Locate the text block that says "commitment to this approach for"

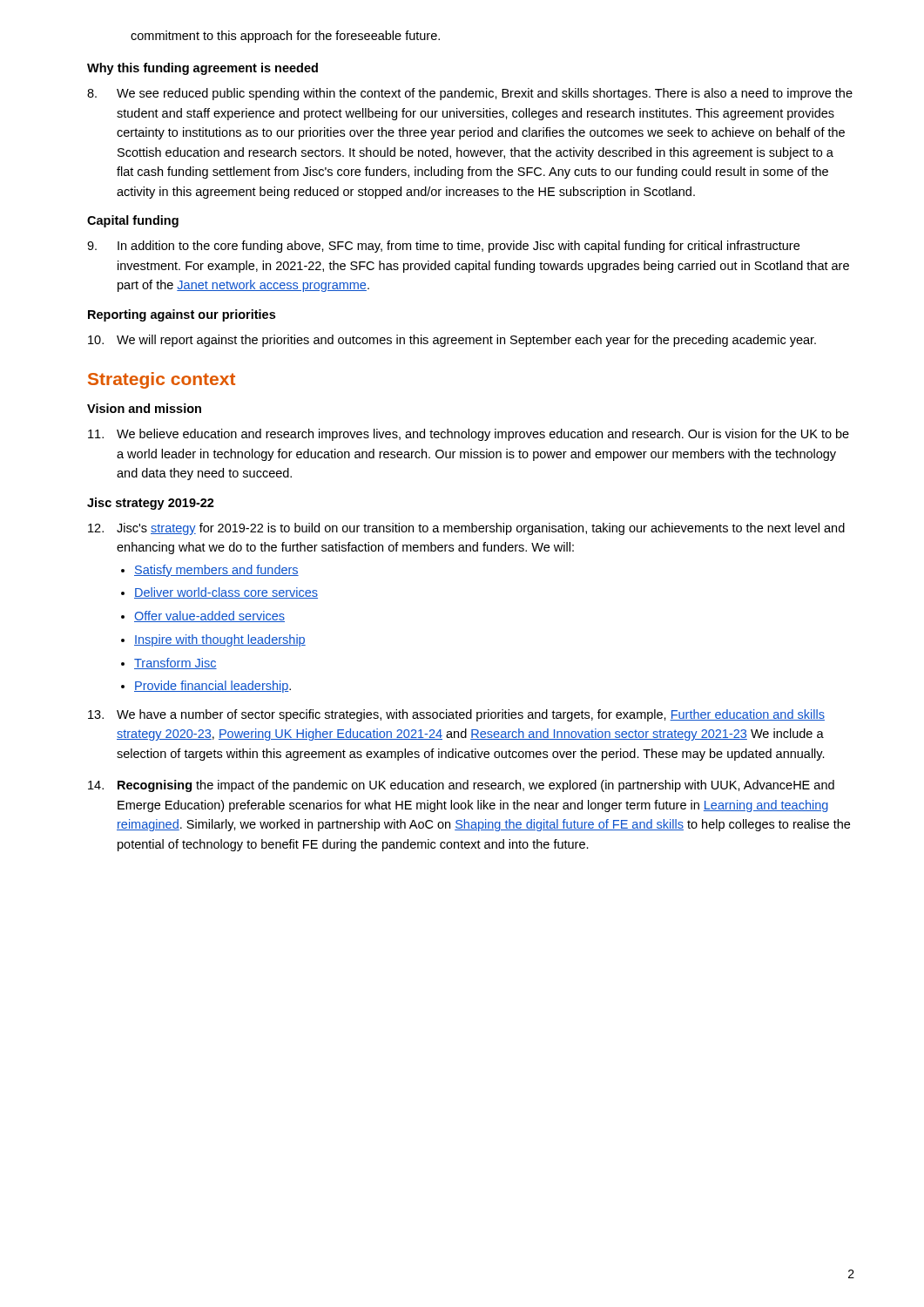tap(286, 36)
